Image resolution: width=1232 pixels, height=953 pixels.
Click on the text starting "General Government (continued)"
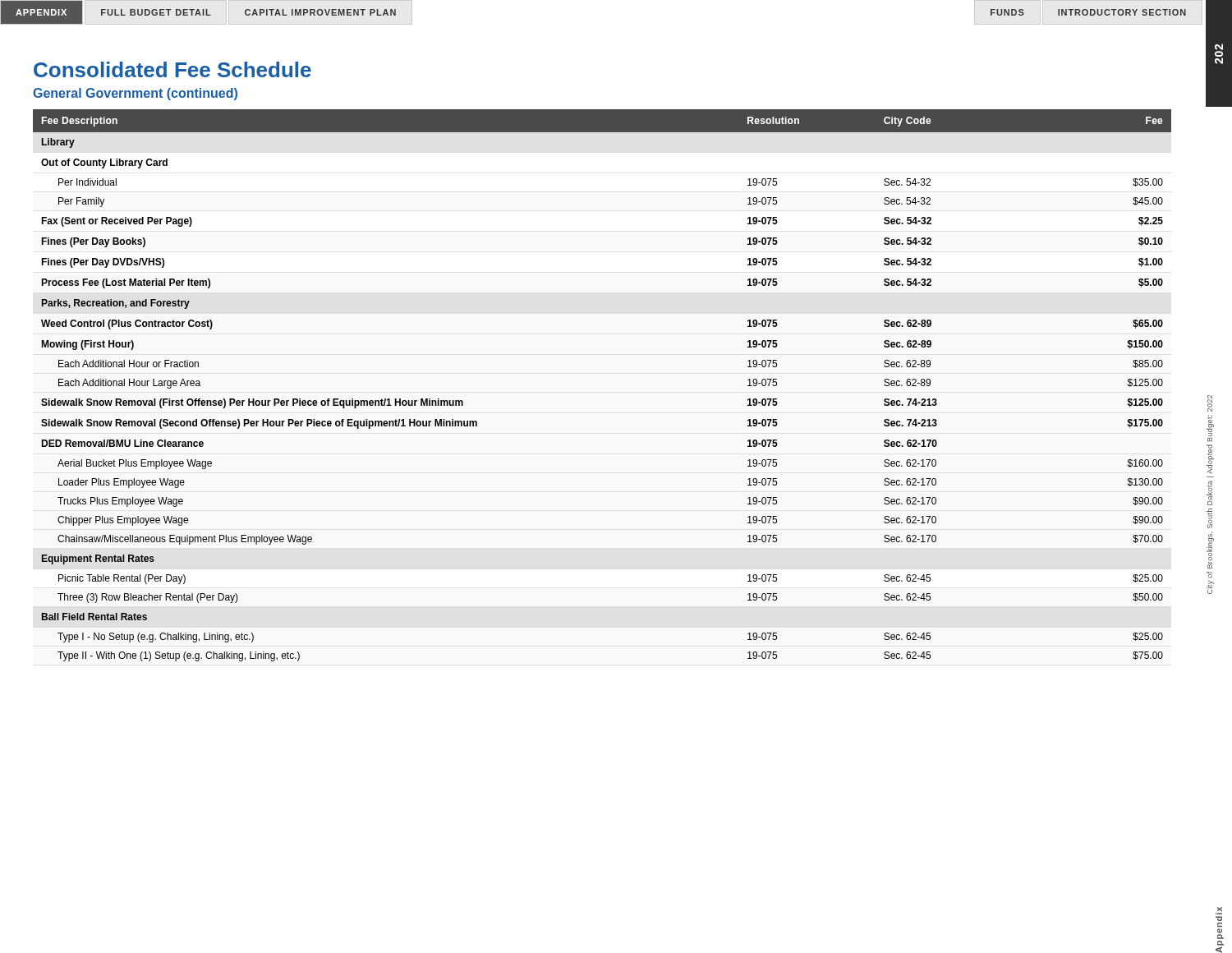(135, 93)
